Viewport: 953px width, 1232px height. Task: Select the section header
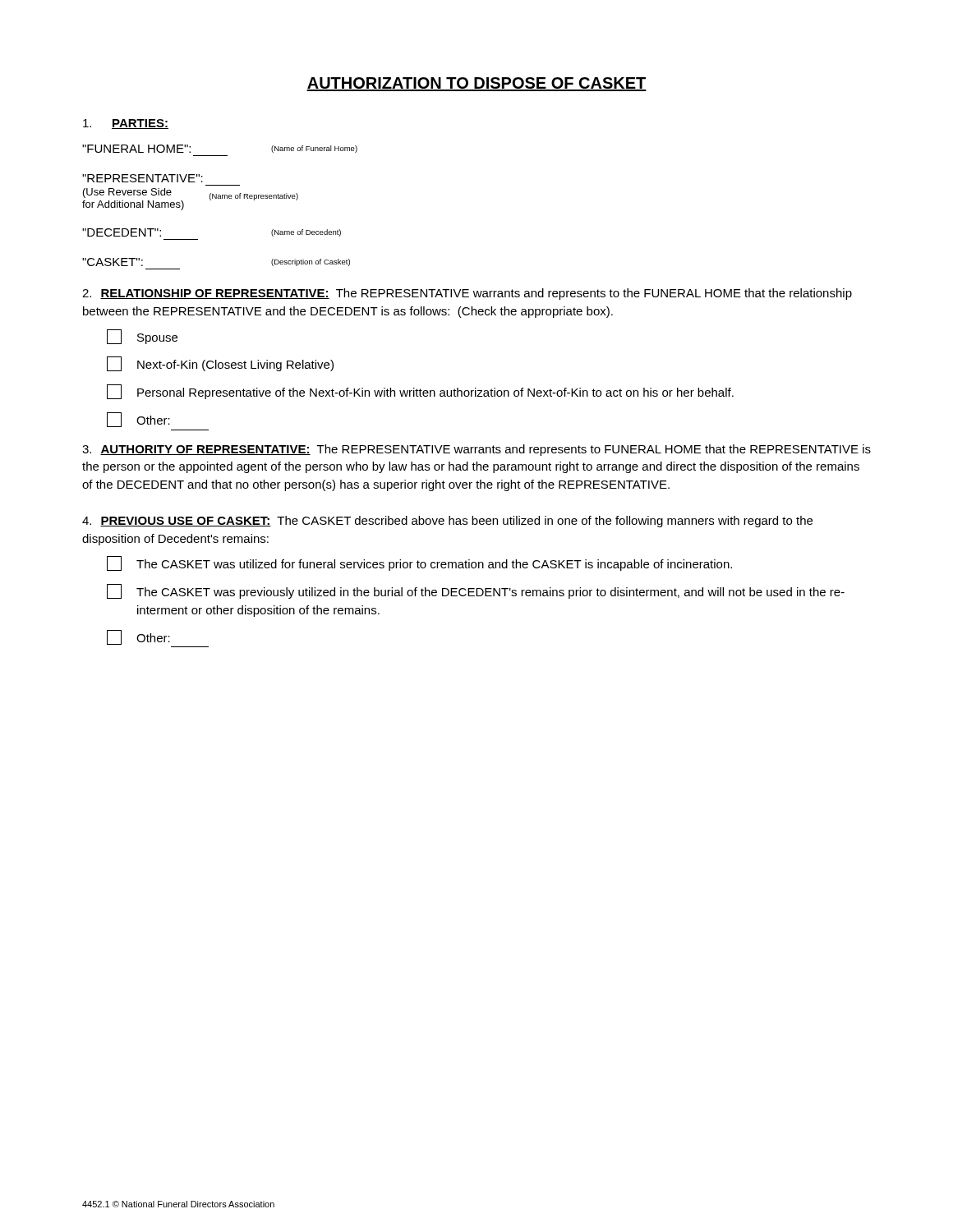[125, 123]
